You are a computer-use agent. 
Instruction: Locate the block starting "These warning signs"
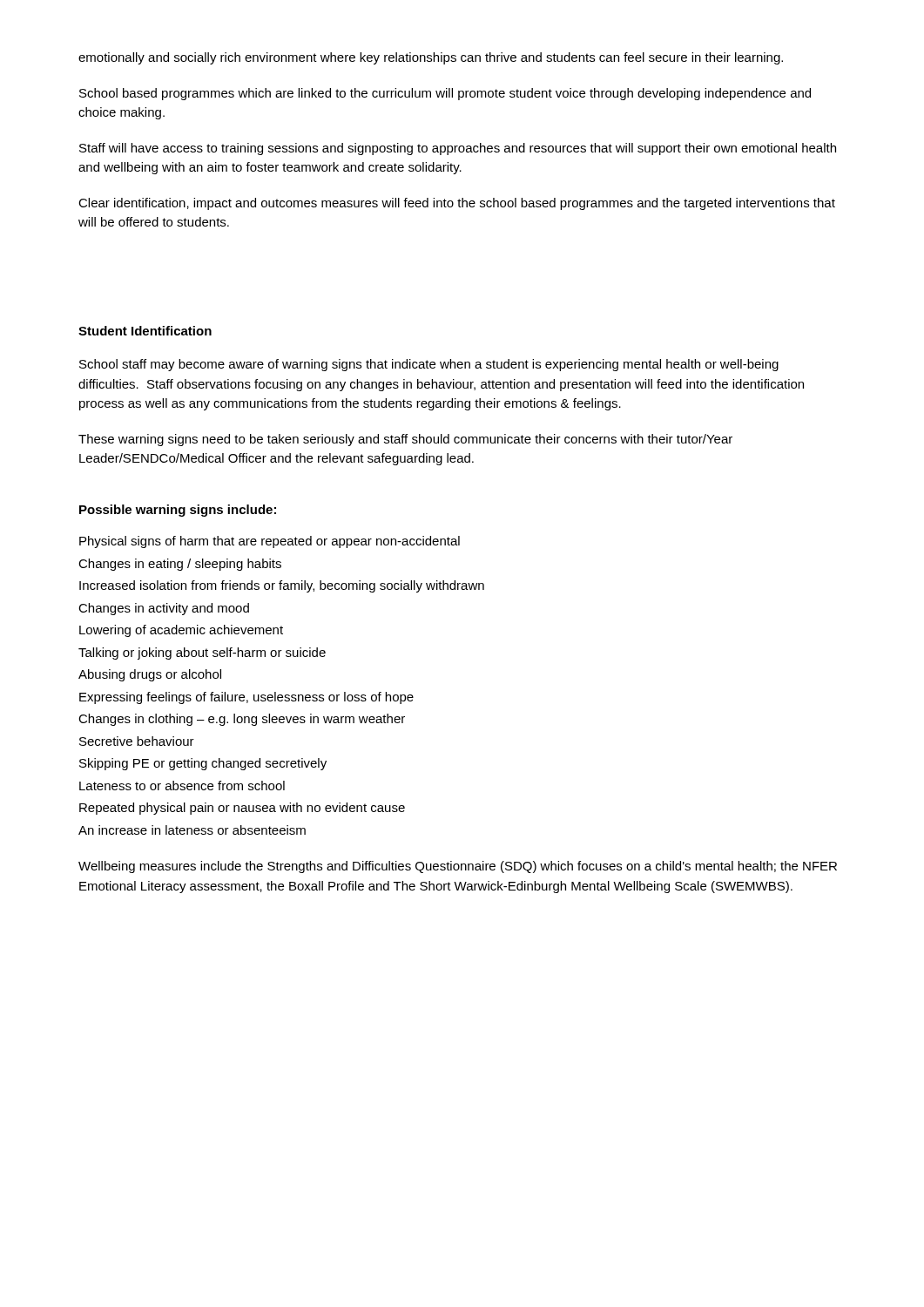pos(405,448)
